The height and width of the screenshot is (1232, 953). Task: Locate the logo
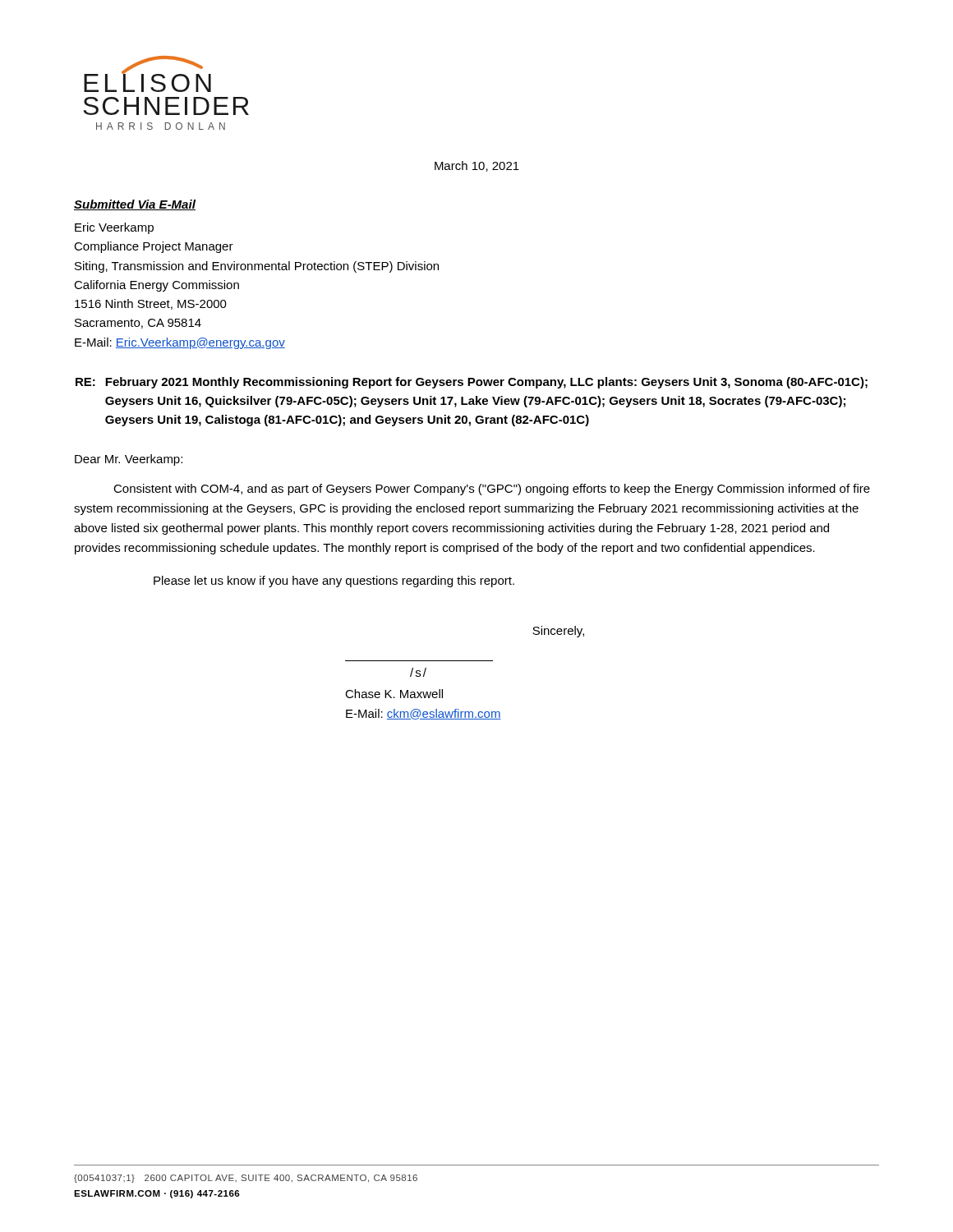(x=476, y=87)
